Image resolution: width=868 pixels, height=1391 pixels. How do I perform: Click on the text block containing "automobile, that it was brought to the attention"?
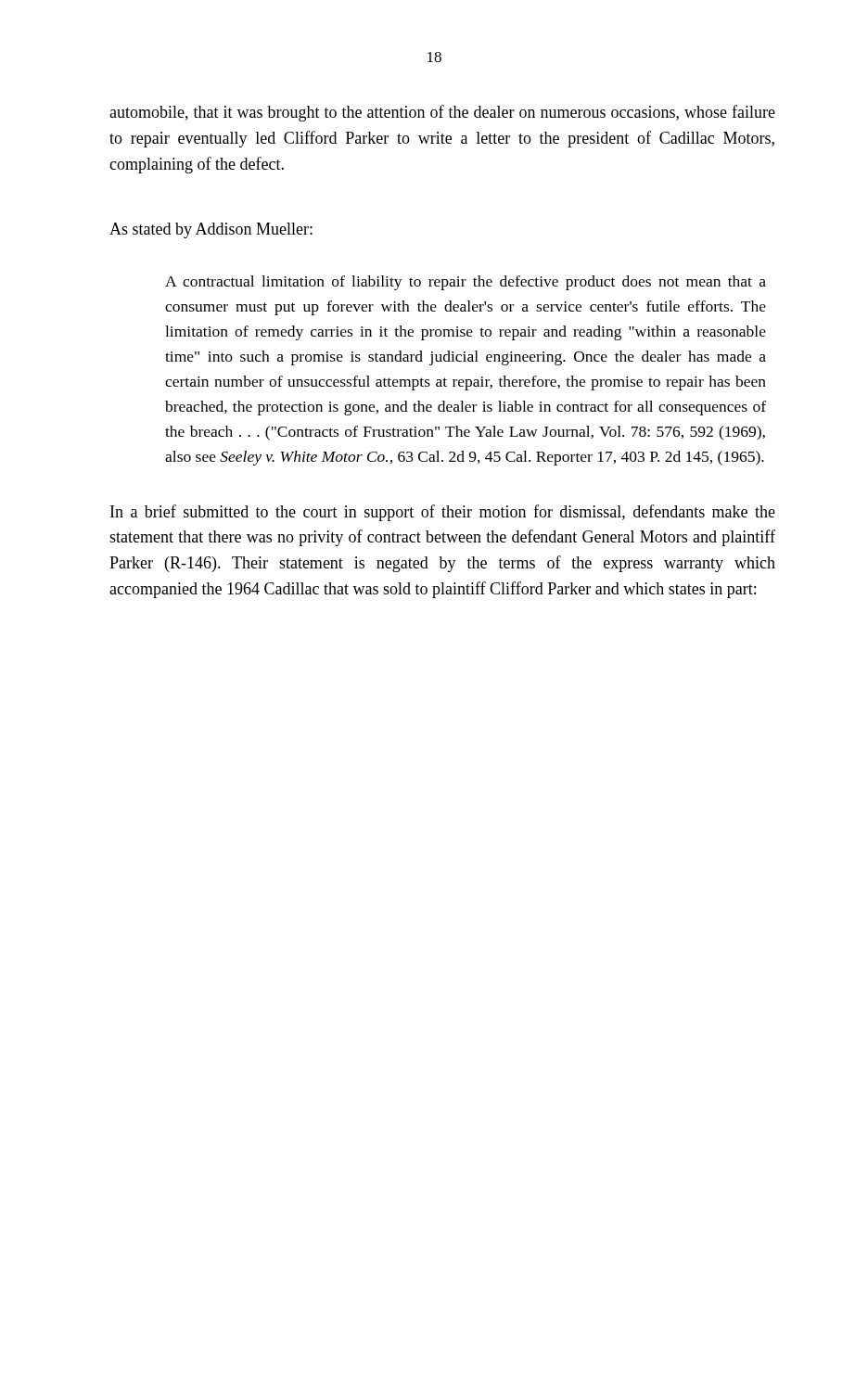442,138
